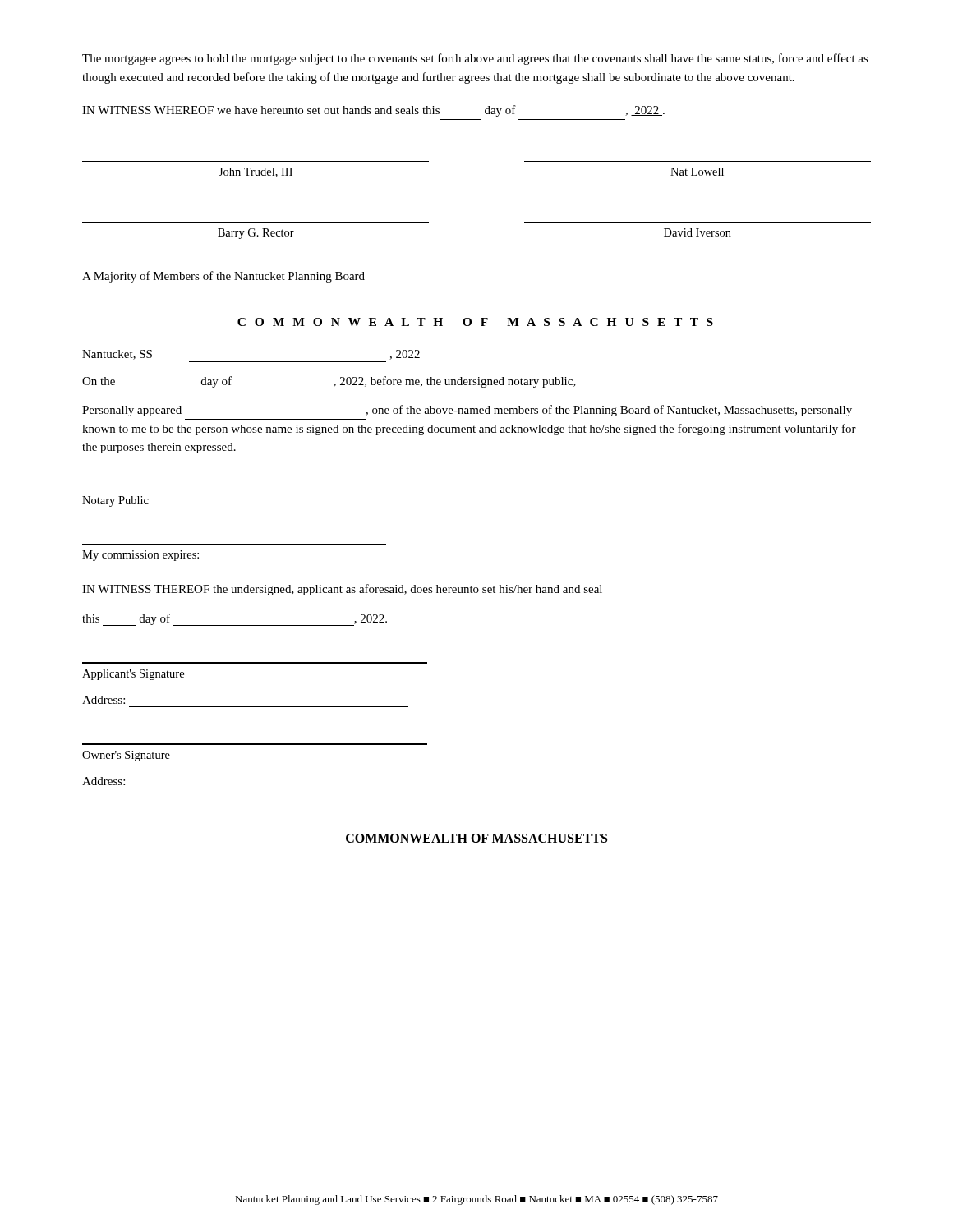The width and height of the screenshot is (953, 1232).
Task: Click on the text starting "IN WITNESS THEREOF the undersigned, applicant as"
Action: (x=342, y=588)
